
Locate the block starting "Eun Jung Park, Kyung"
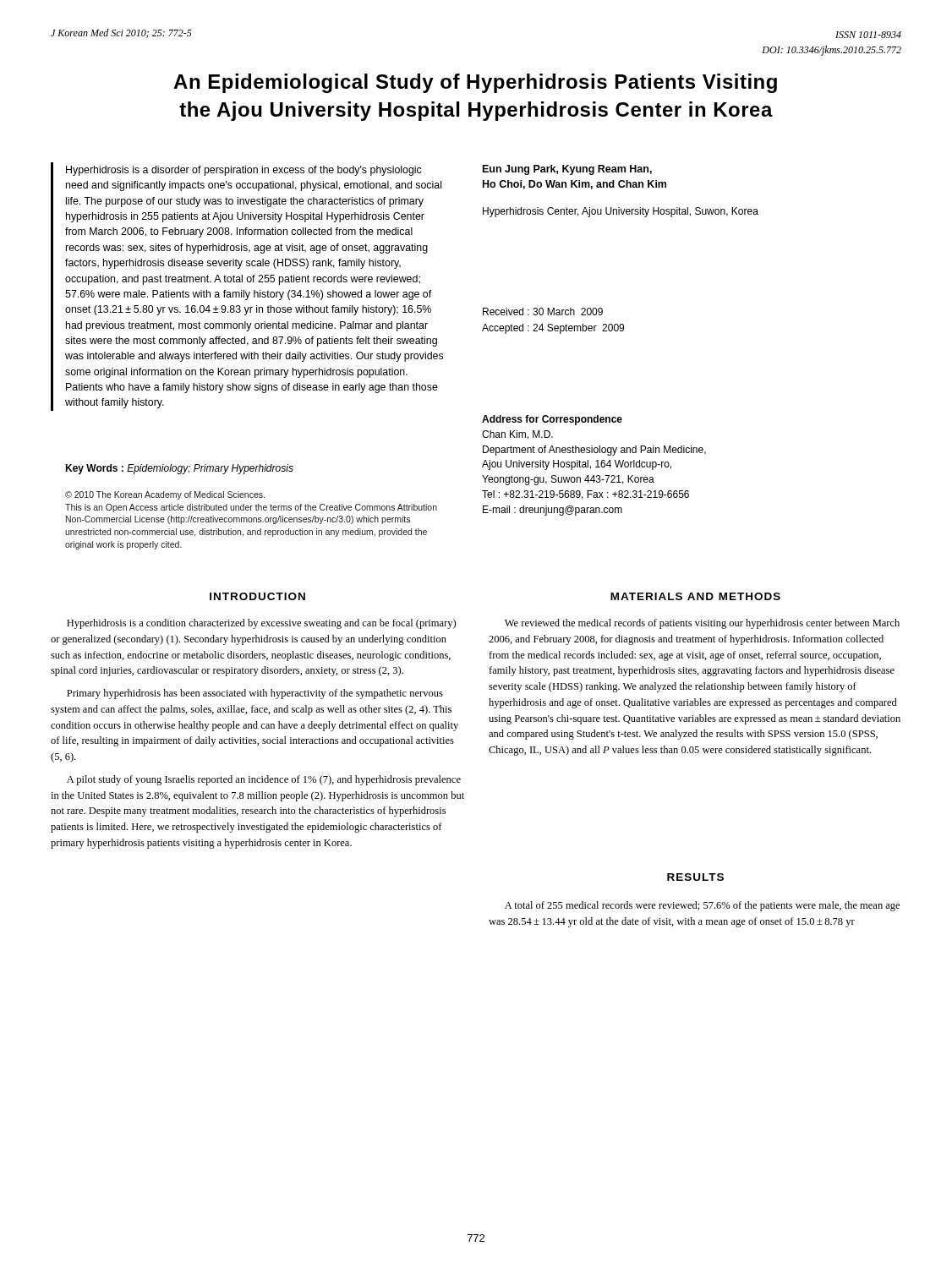pos(574,177)
